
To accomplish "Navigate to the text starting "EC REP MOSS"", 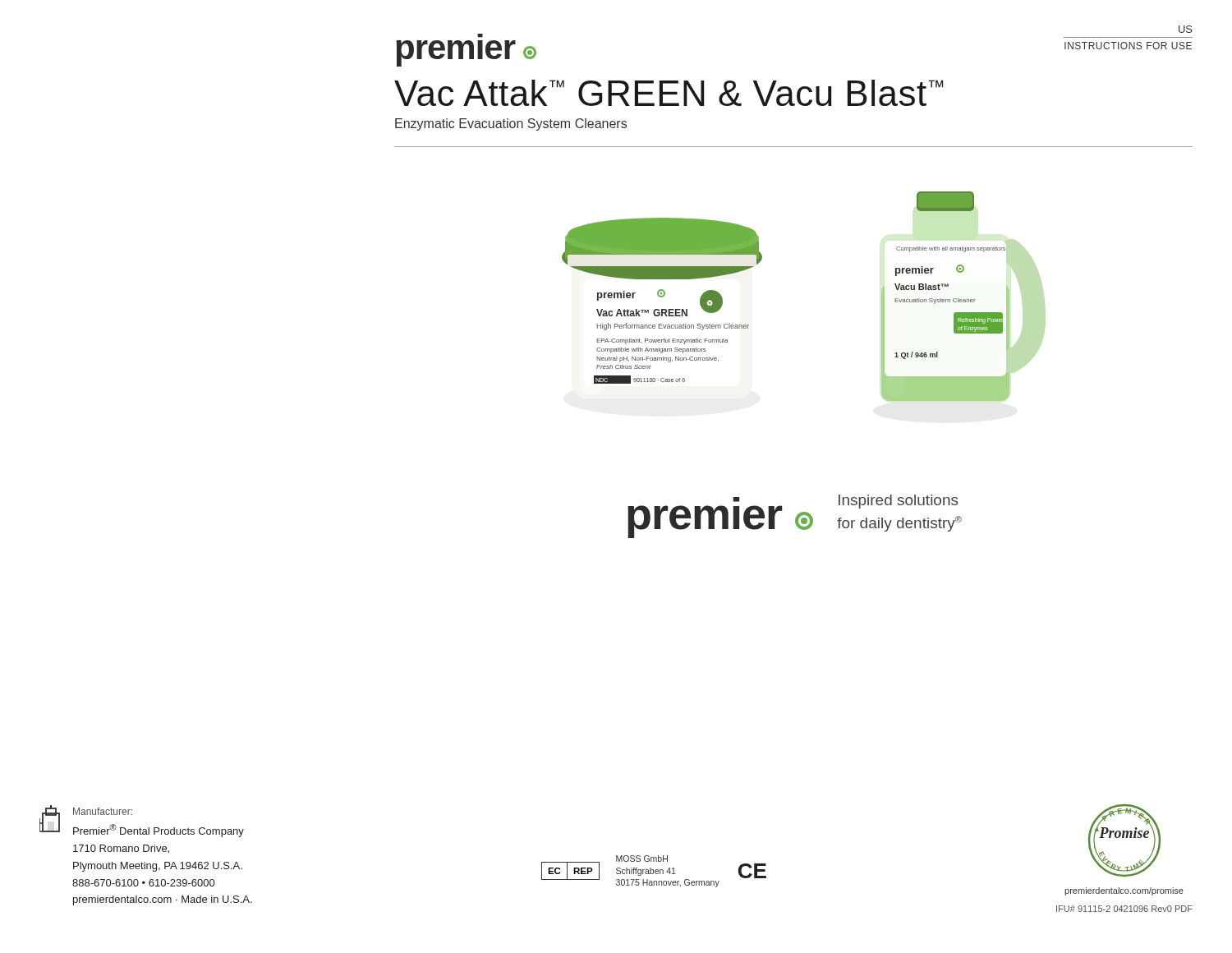I will (x=654, y=871).
